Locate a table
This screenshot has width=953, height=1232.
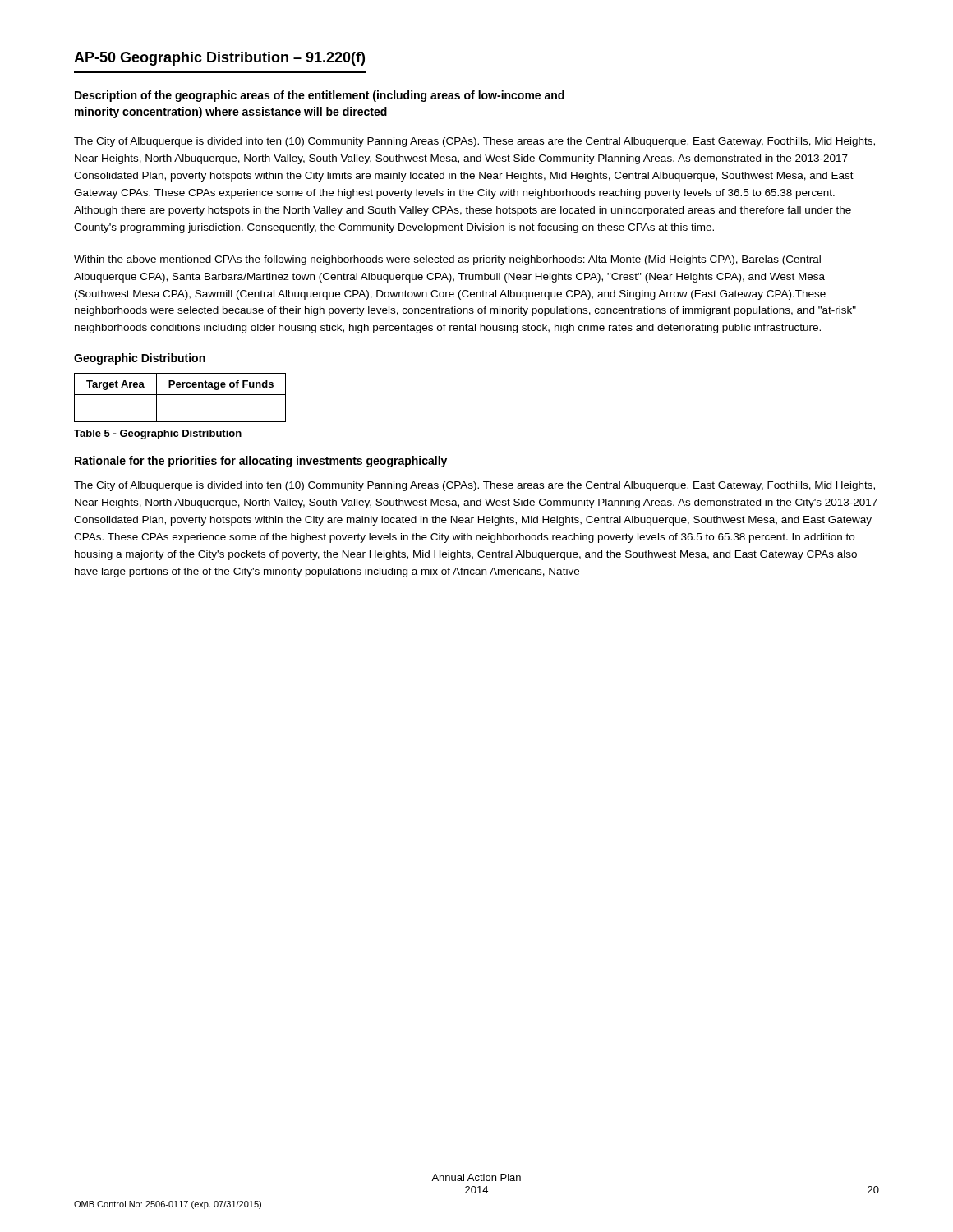pyautogui.click(x=476, y=398)
